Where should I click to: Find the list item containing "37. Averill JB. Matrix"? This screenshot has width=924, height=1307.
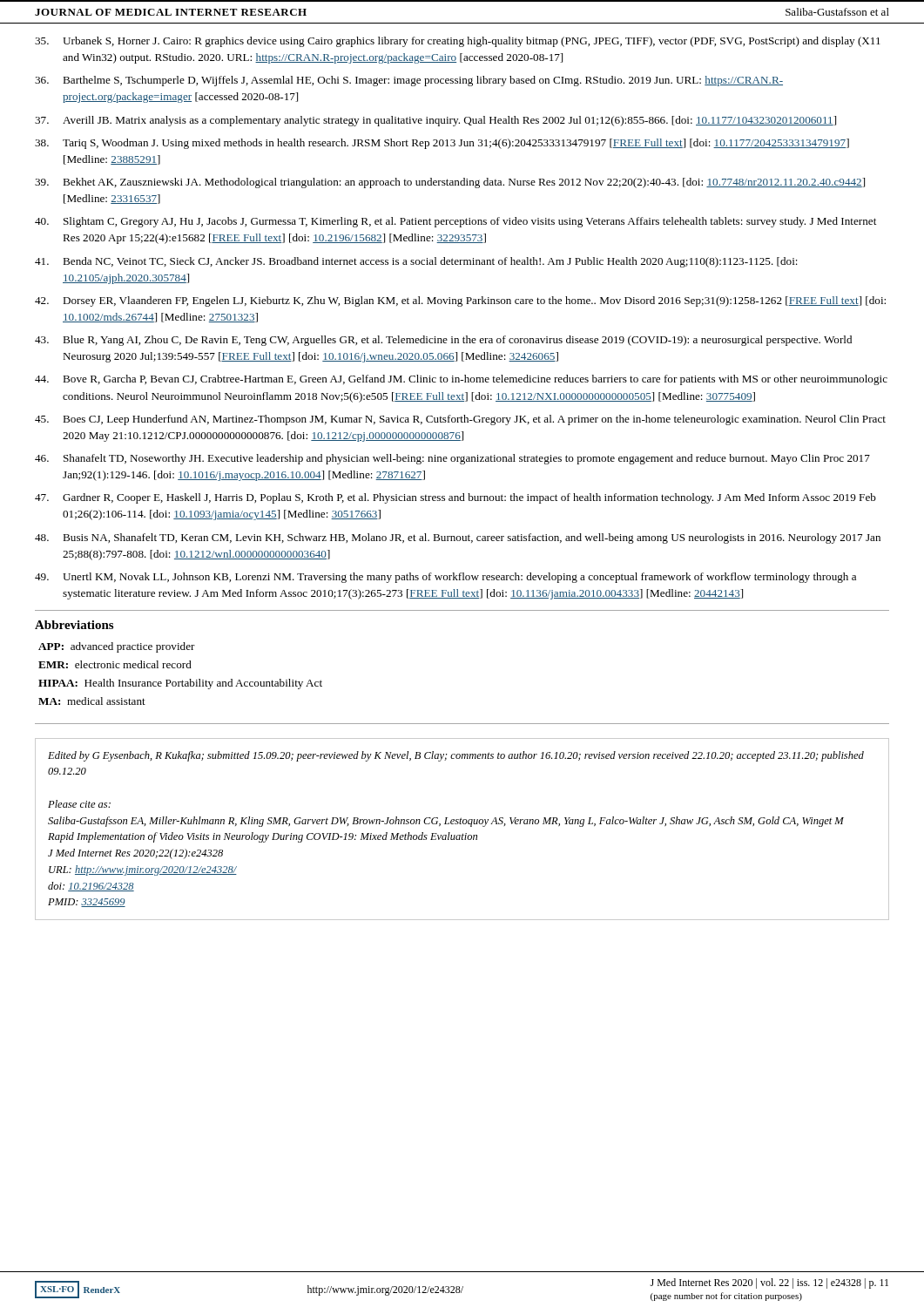(462, 119)
